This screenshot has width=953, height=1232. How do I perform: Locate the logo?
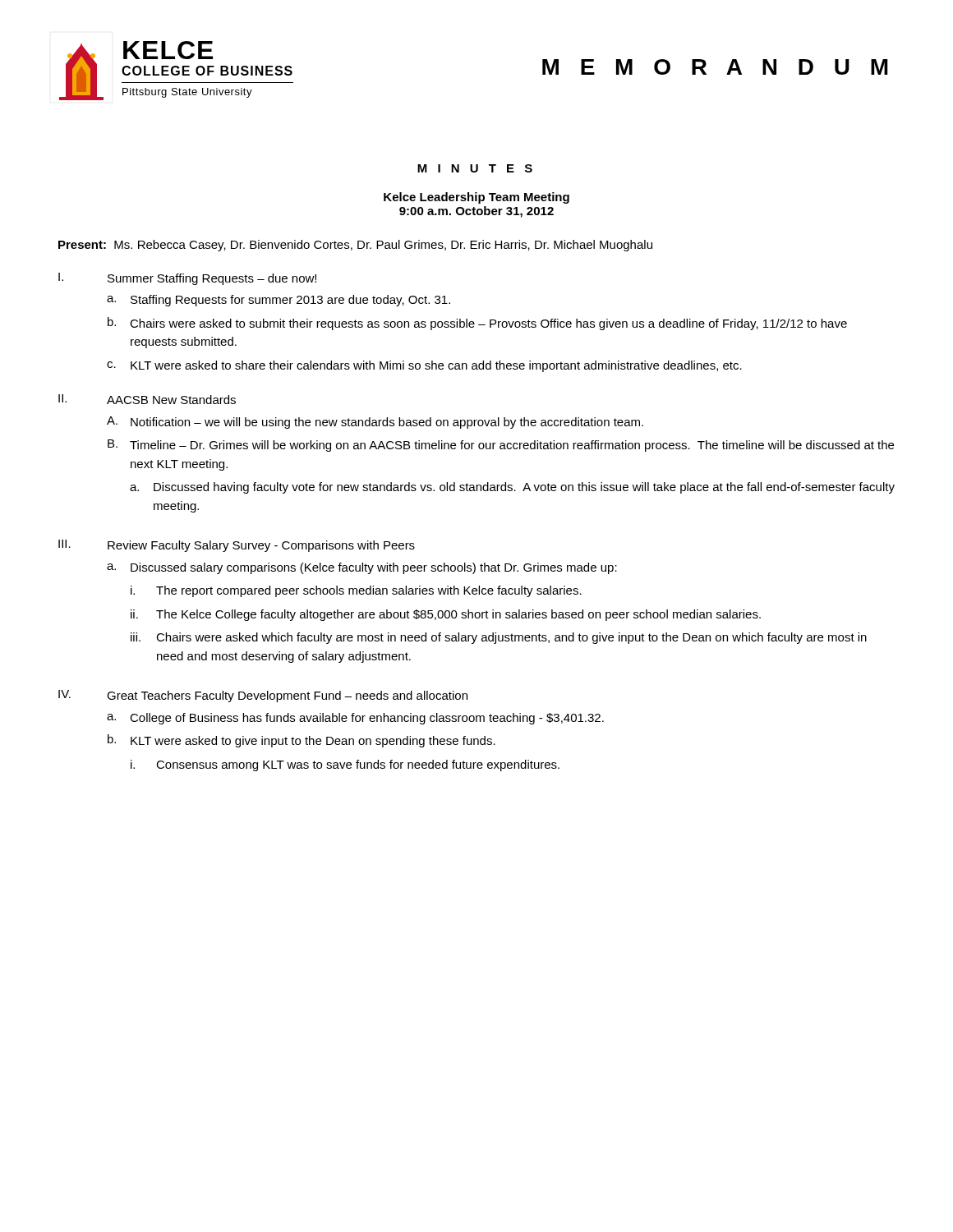[171, 67]
